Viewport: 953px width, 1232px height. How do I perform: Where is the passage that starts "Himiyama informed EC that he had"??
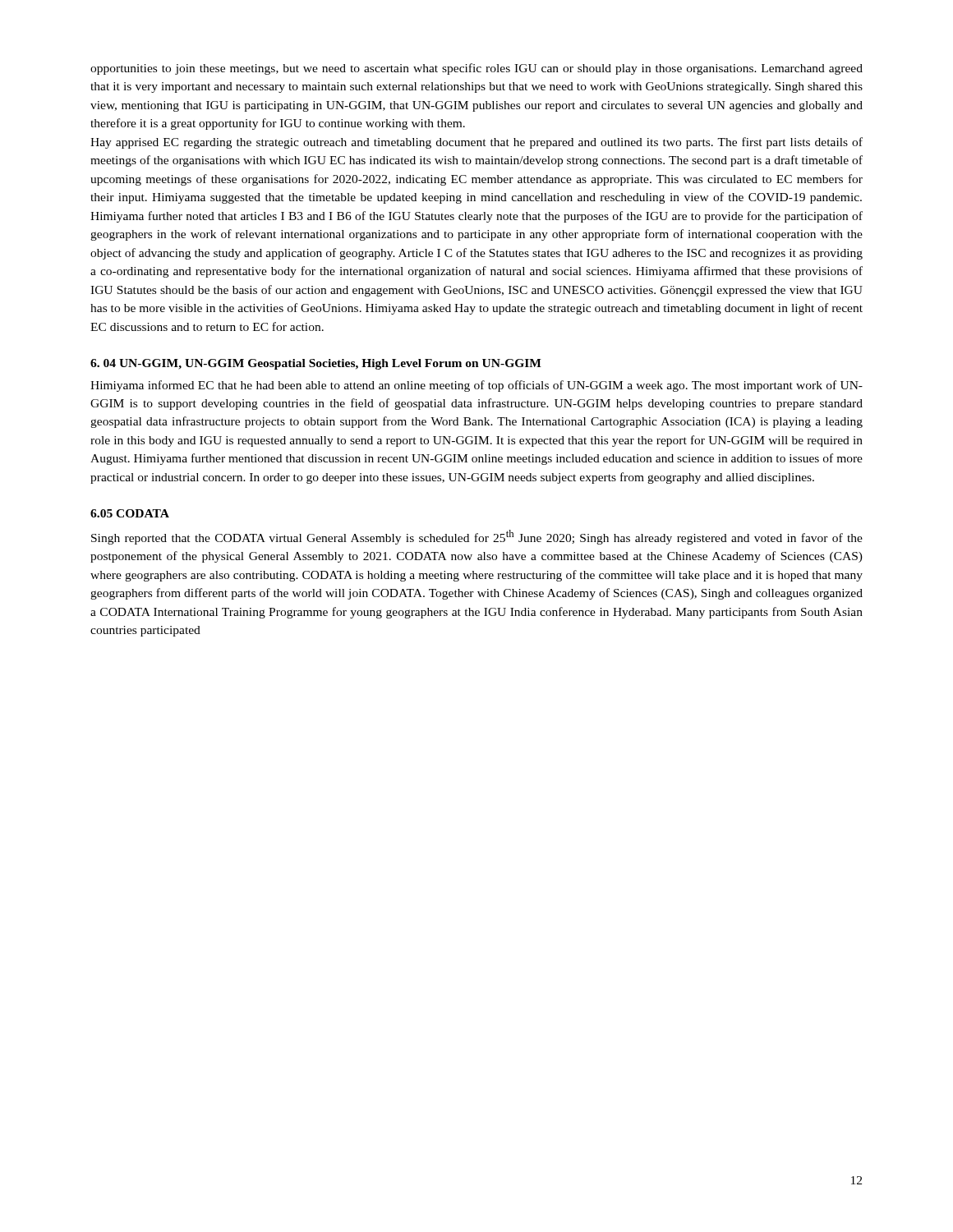[476, 431]
